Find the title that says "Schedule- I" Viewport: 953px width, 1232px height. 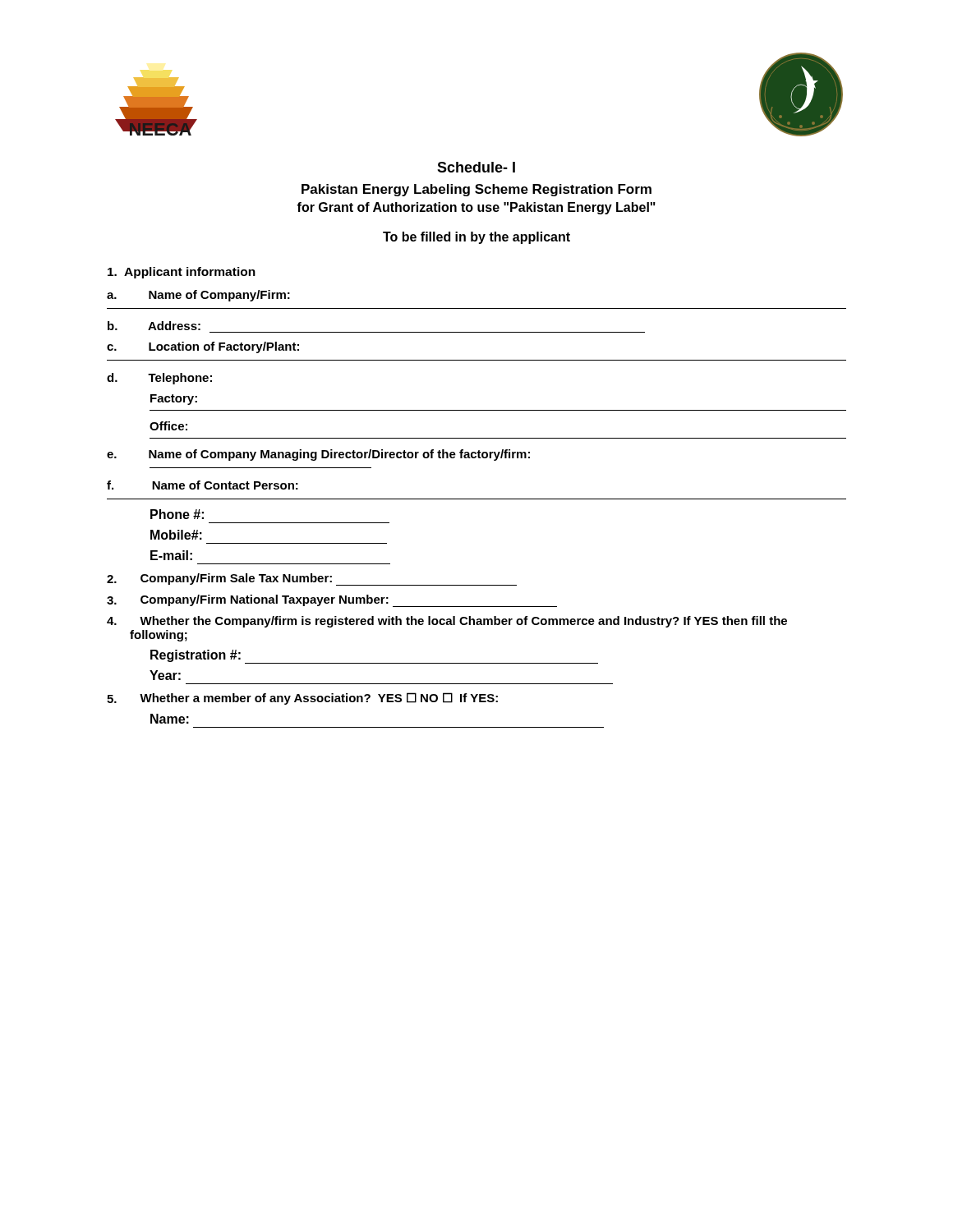pos(476,168)
